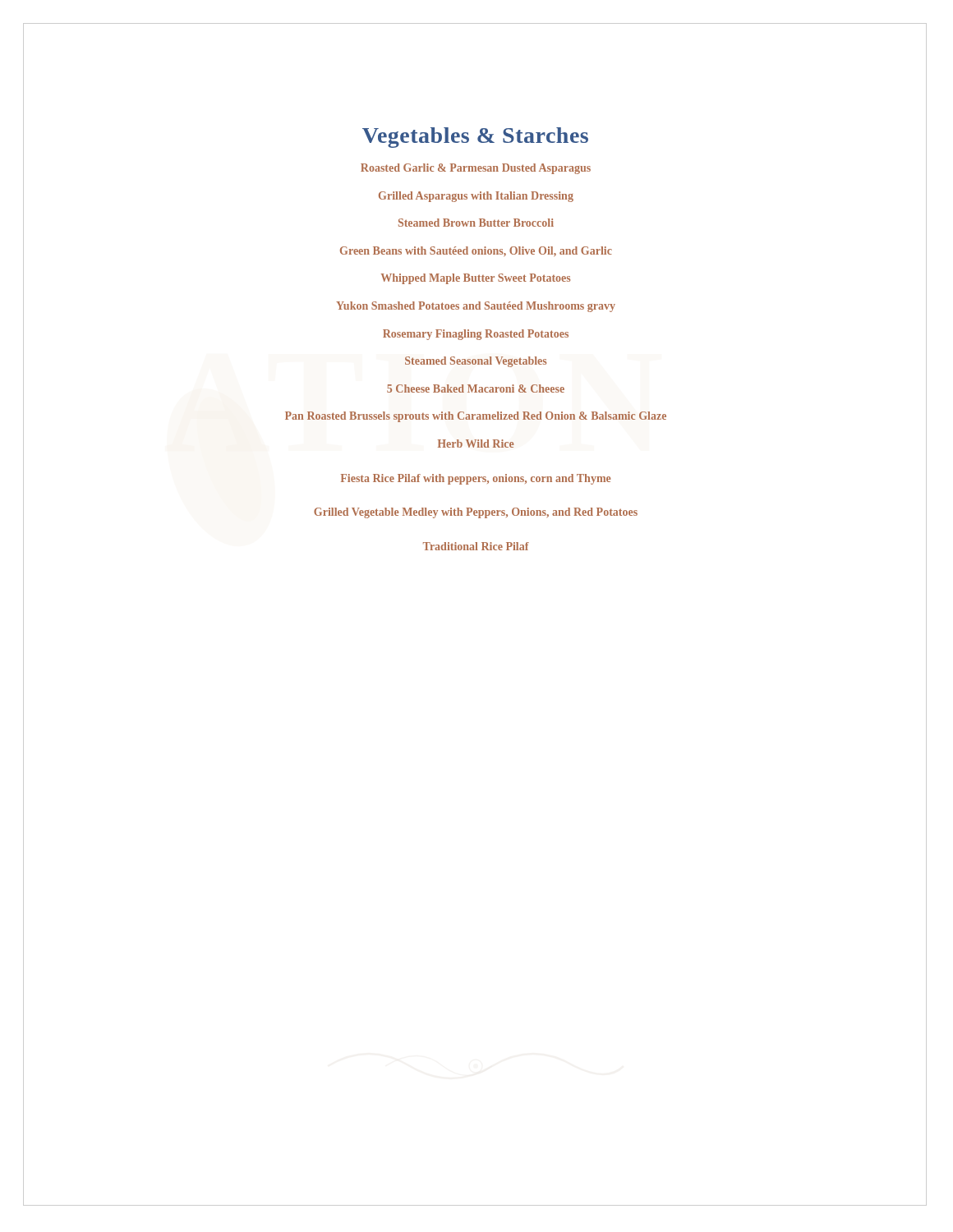Screen dimensions: 1232x953
Task: Navigate to the region starting "Traditional Rice Pilaf"
Action: click(x=476, y=546)
